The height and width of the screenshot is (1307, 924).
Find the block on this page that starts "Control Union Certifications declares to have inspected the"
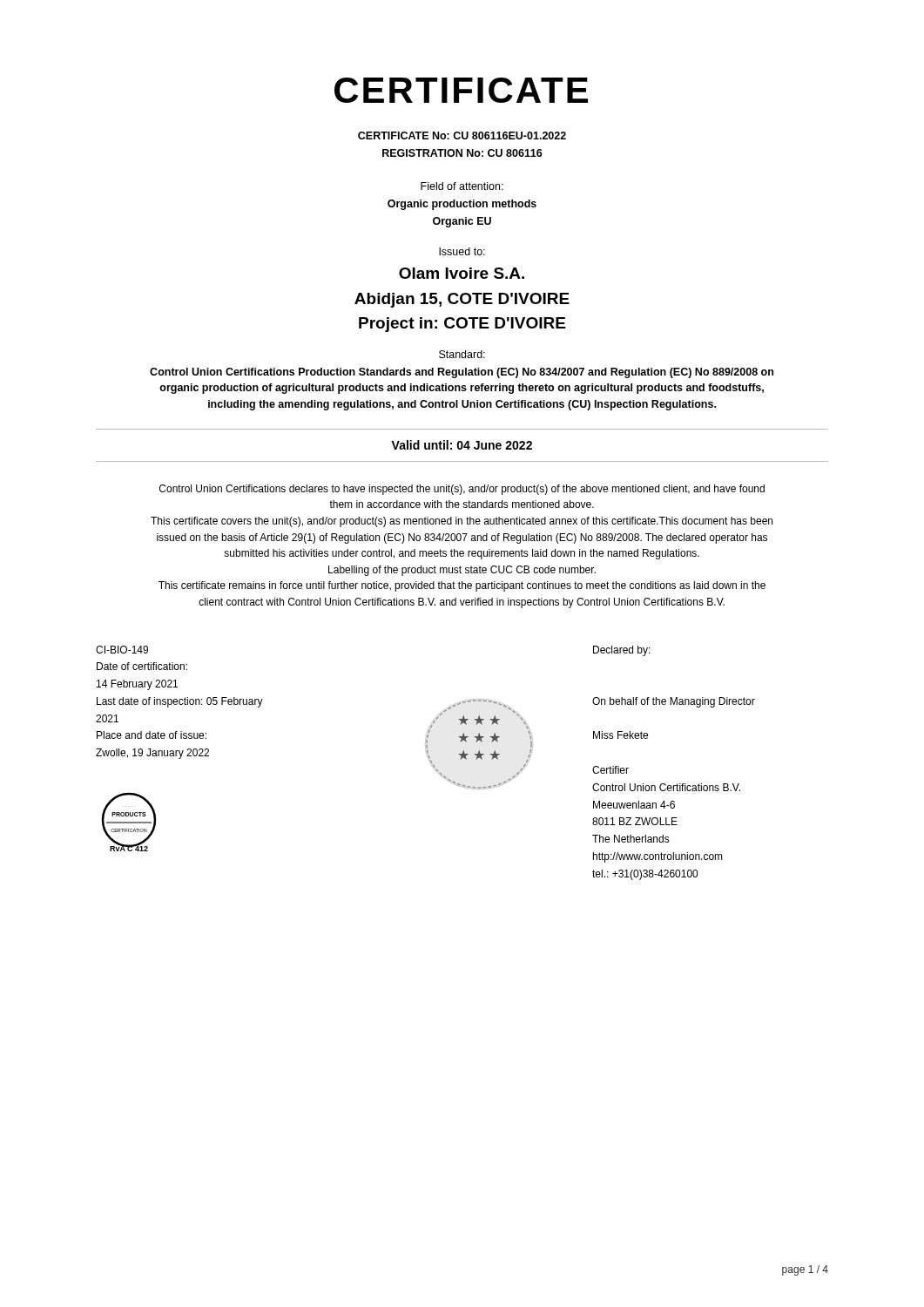(x=462, y=545)
